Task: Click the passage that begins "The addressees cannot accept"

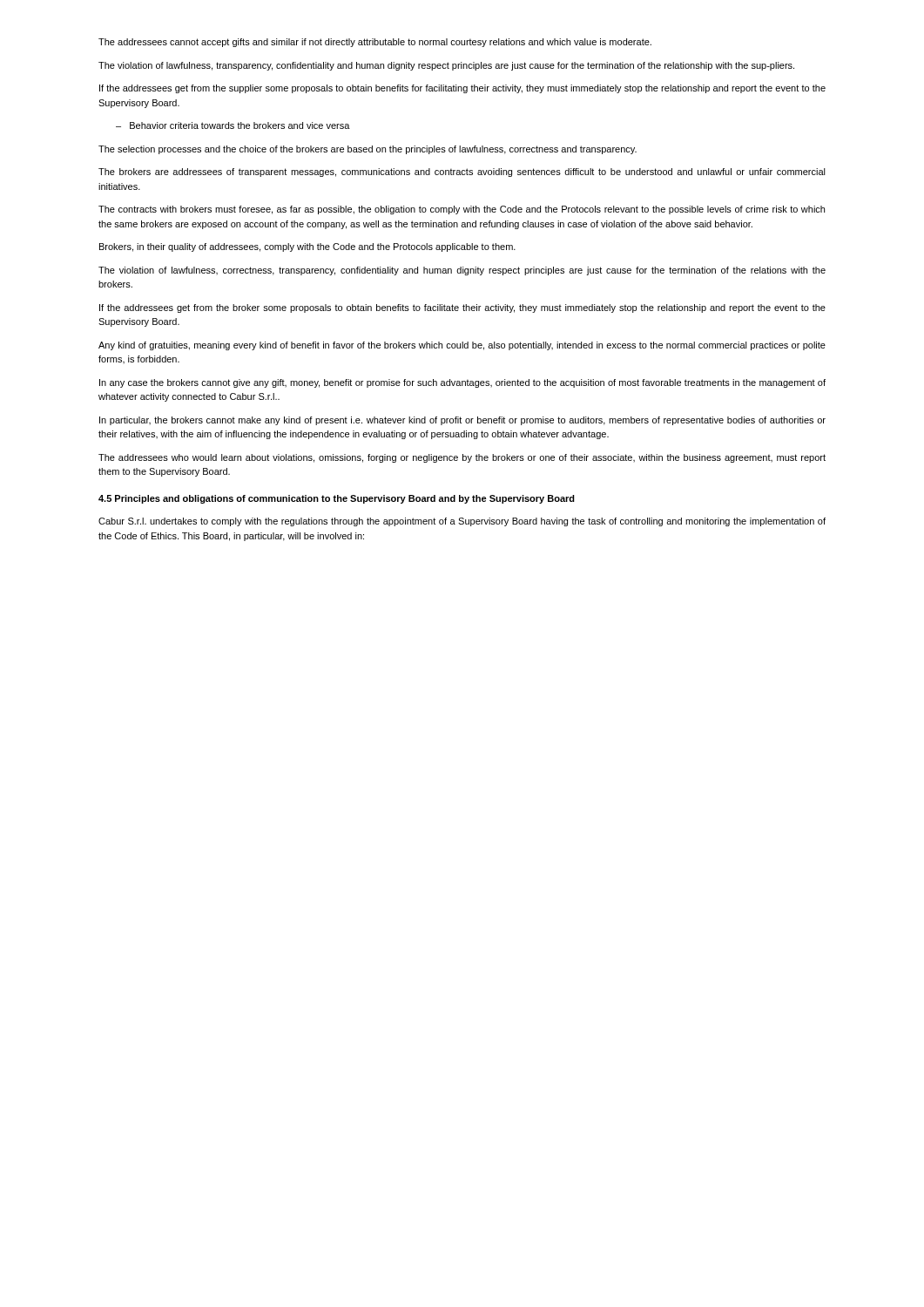Action: 375,42
